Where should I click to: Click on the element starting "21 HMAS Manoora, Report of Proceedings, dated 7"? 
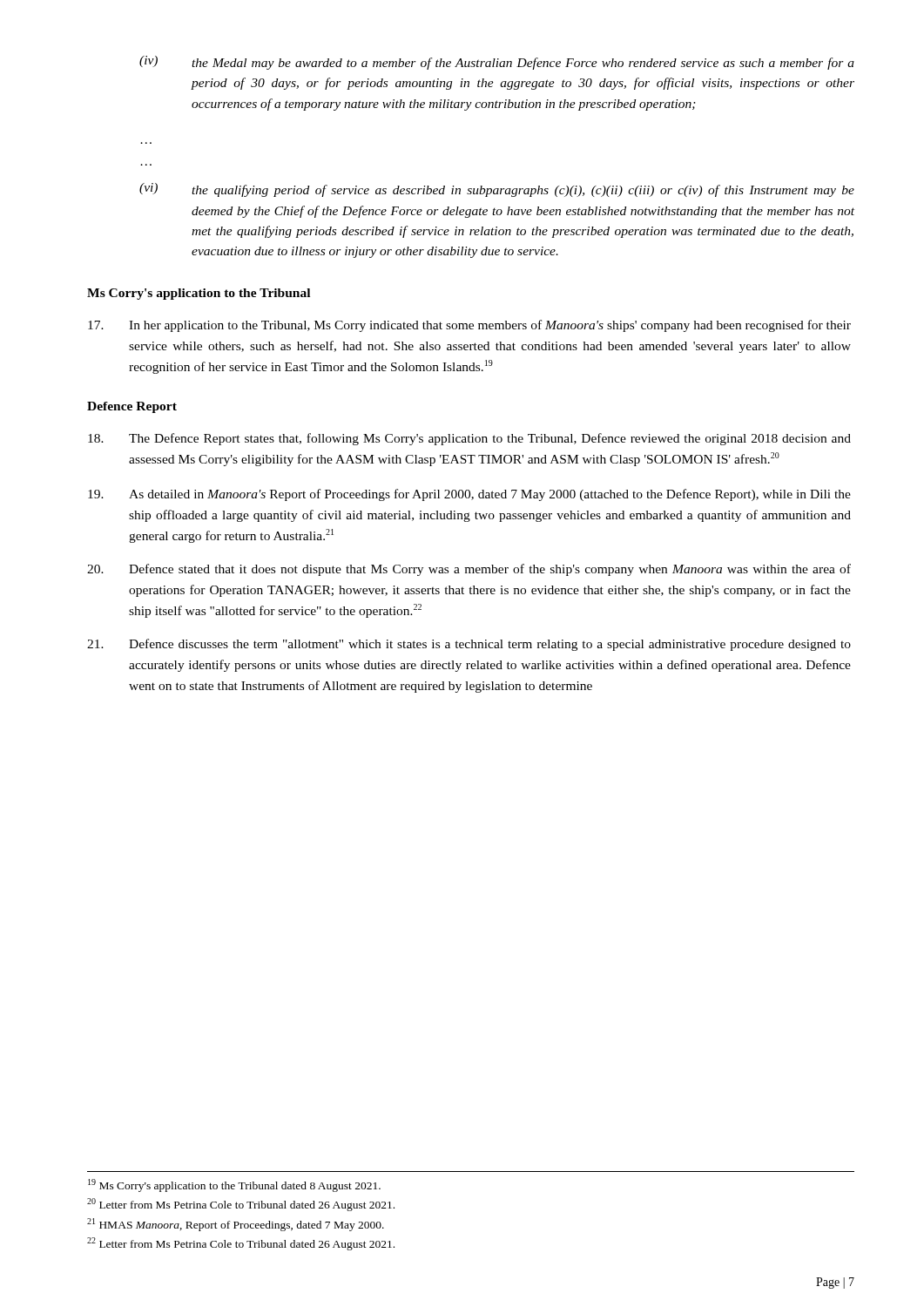[x=236, y=1223]
